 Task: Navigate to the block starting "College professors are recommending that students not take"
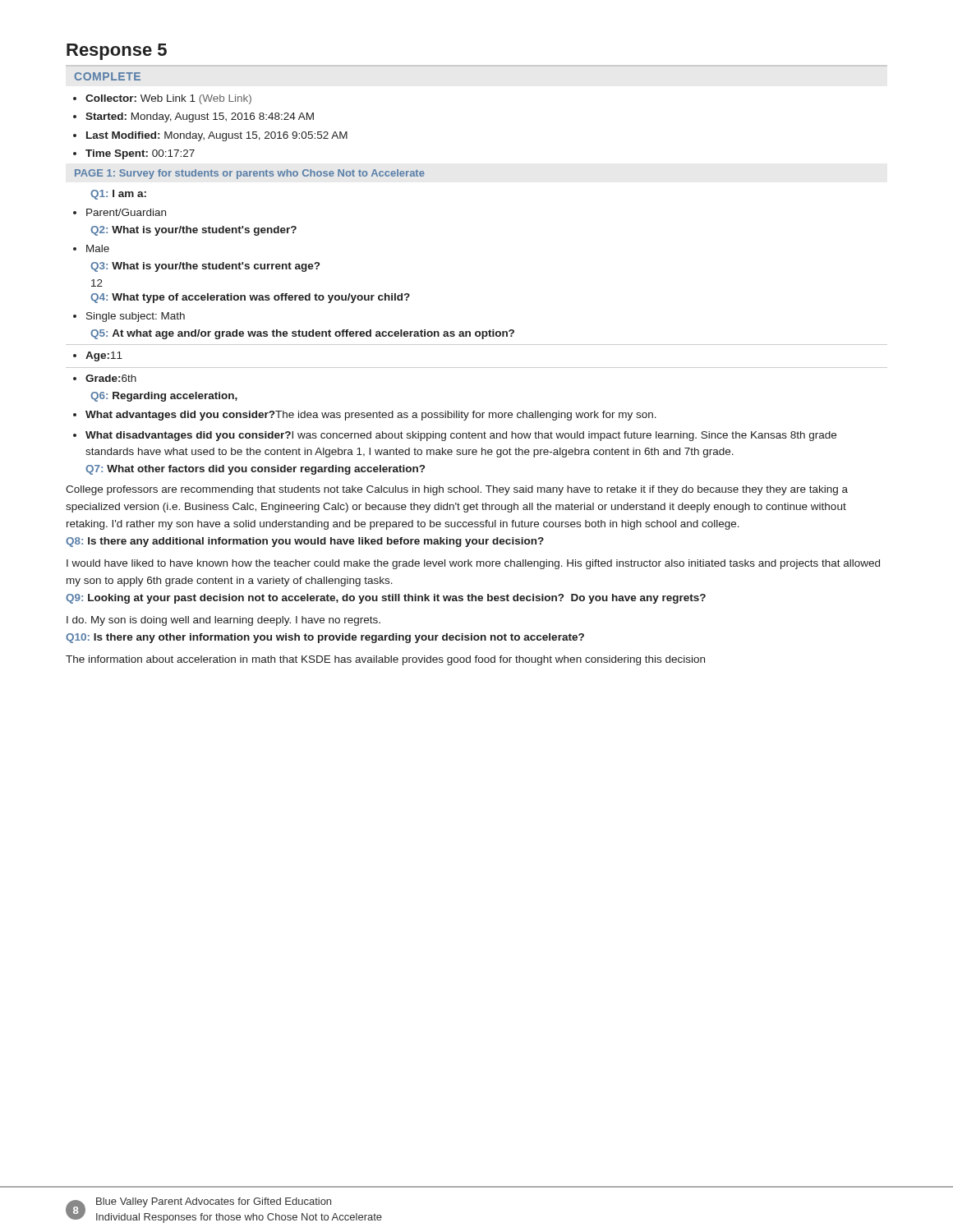coord(457,515)
